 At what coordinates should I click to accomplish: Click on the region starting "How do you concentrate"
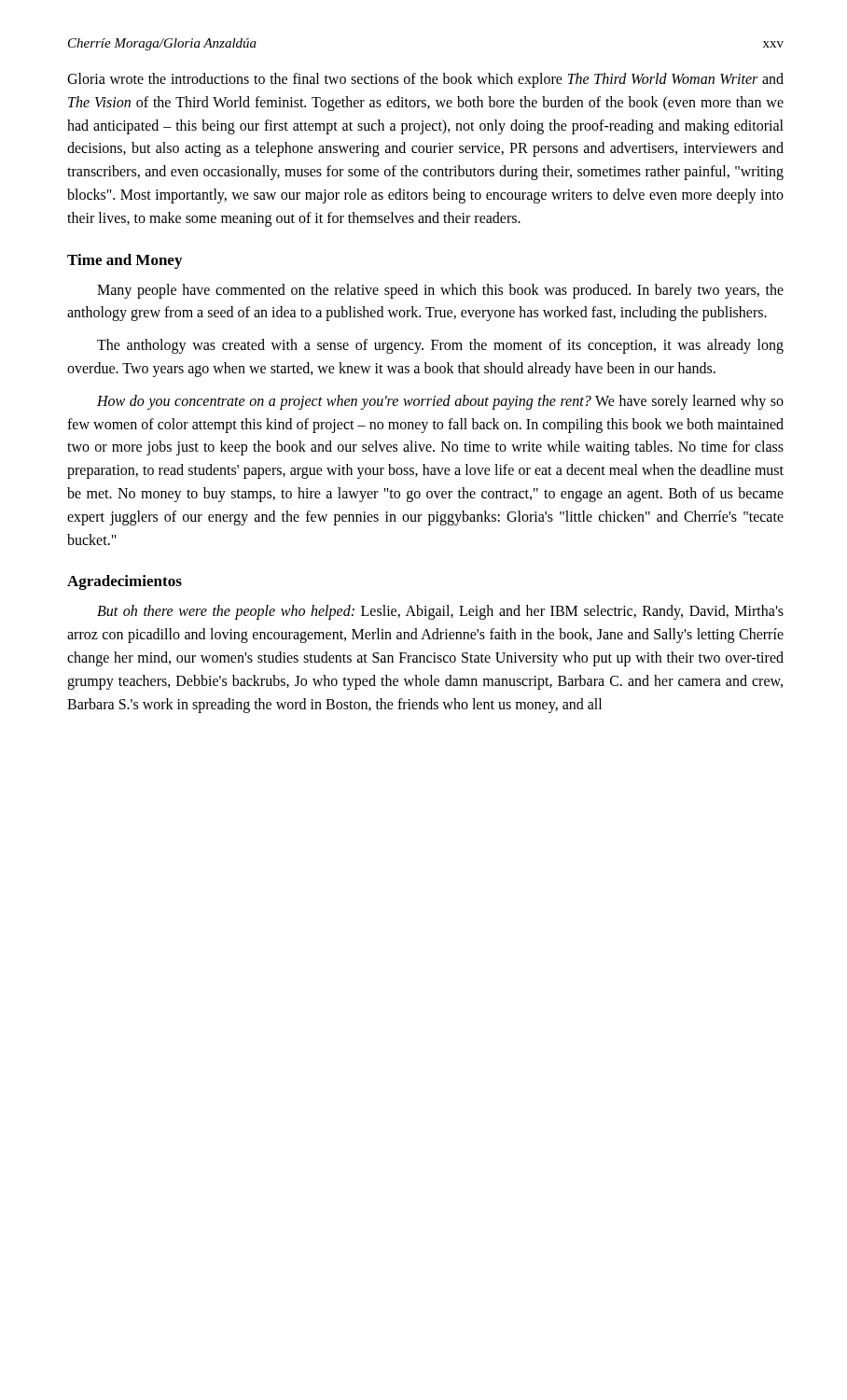[x=425, y=470]
